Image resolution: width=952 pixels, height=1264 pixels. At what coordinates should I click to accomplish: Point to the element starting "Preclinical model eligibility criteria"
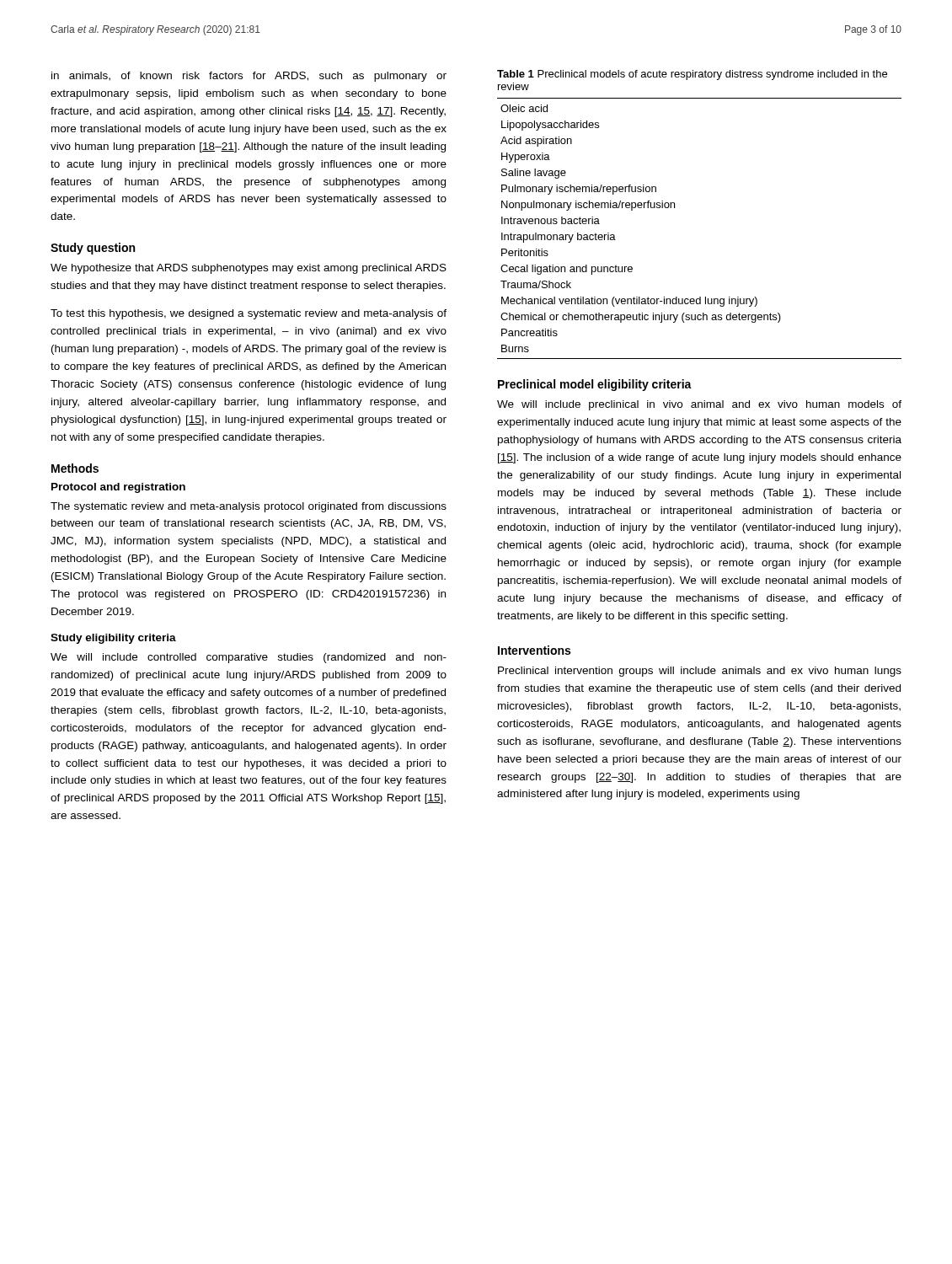point(594,384)
